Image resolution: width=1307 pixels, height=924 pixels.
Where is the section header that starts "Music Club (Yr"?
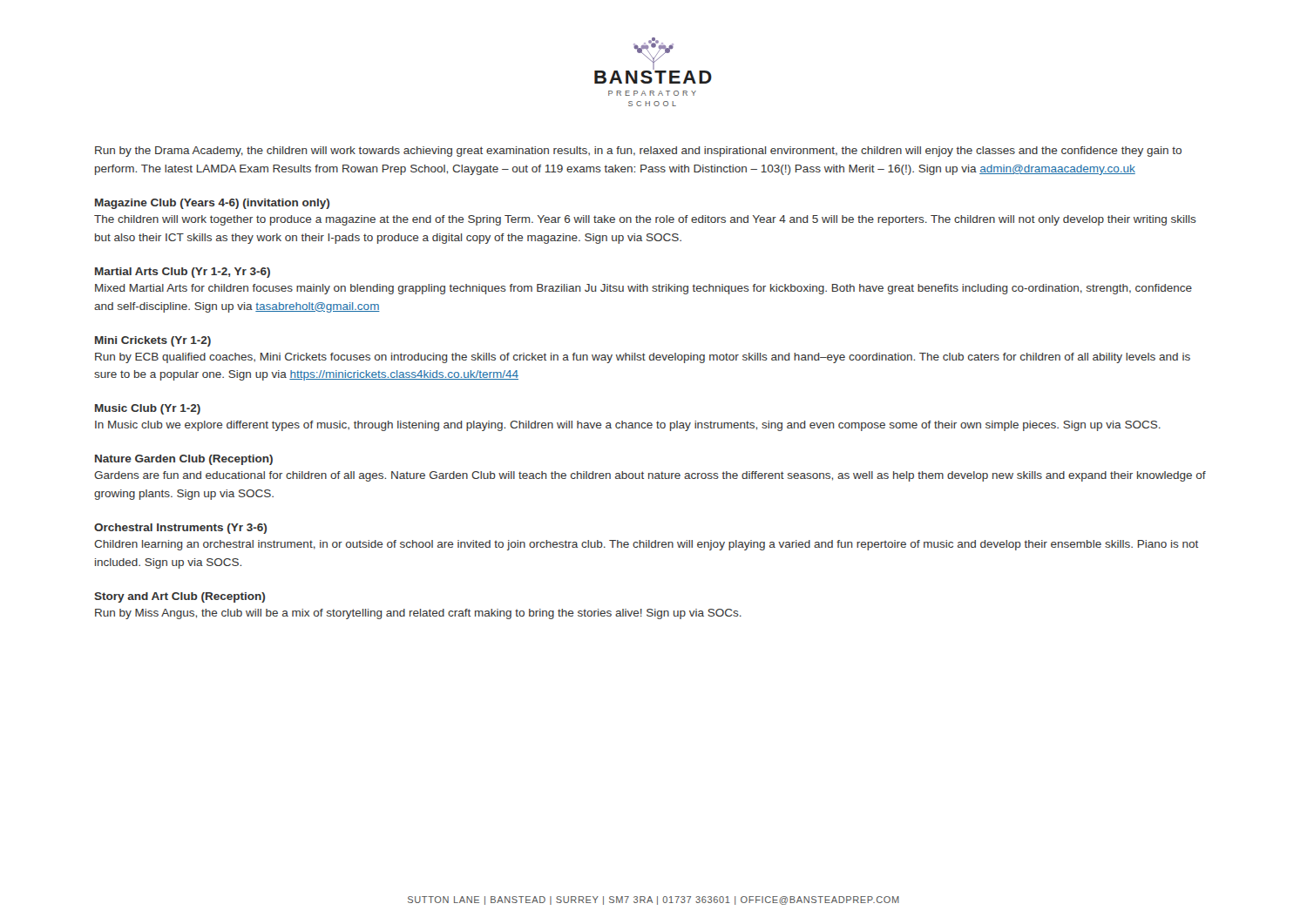pos(147,408)
